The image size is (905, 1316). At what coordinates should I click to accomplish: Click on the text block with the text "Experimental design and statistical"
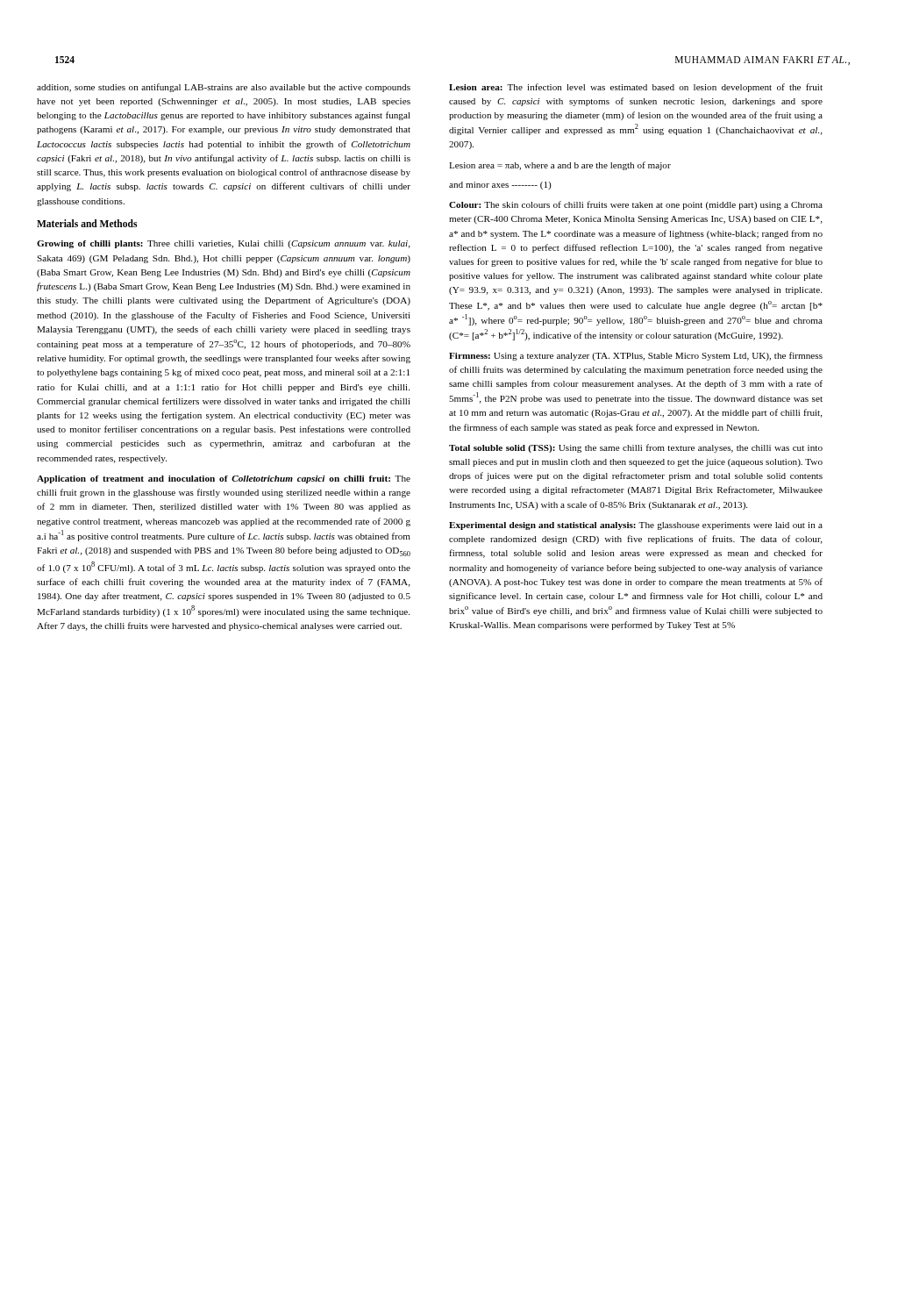coord(636,575)
